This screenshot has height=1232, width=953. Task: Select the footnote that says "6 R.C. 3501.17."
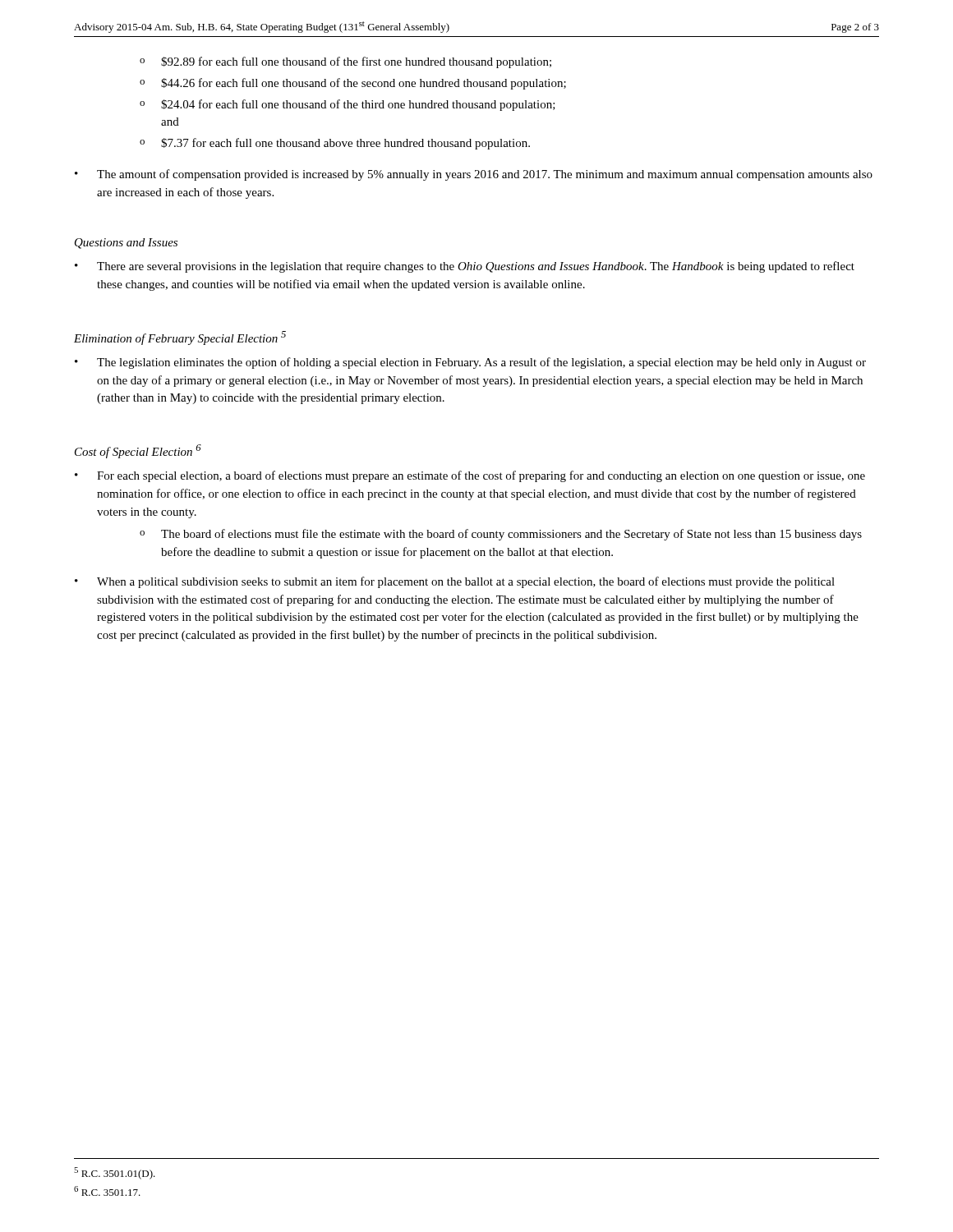coord(107,1191)
